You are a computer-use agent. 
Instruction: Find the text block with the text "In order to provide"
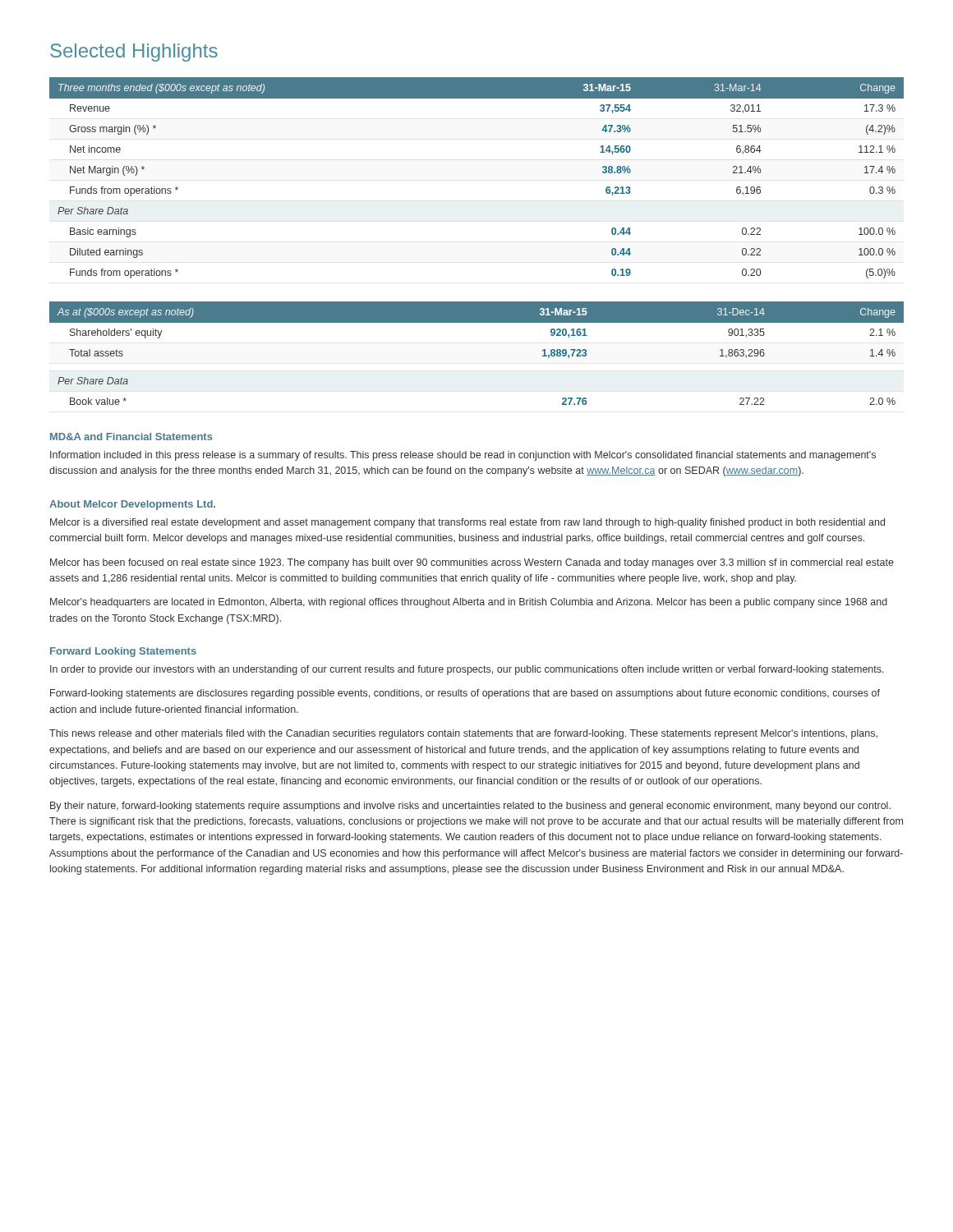pyautogui.click(x=467, y=669)
